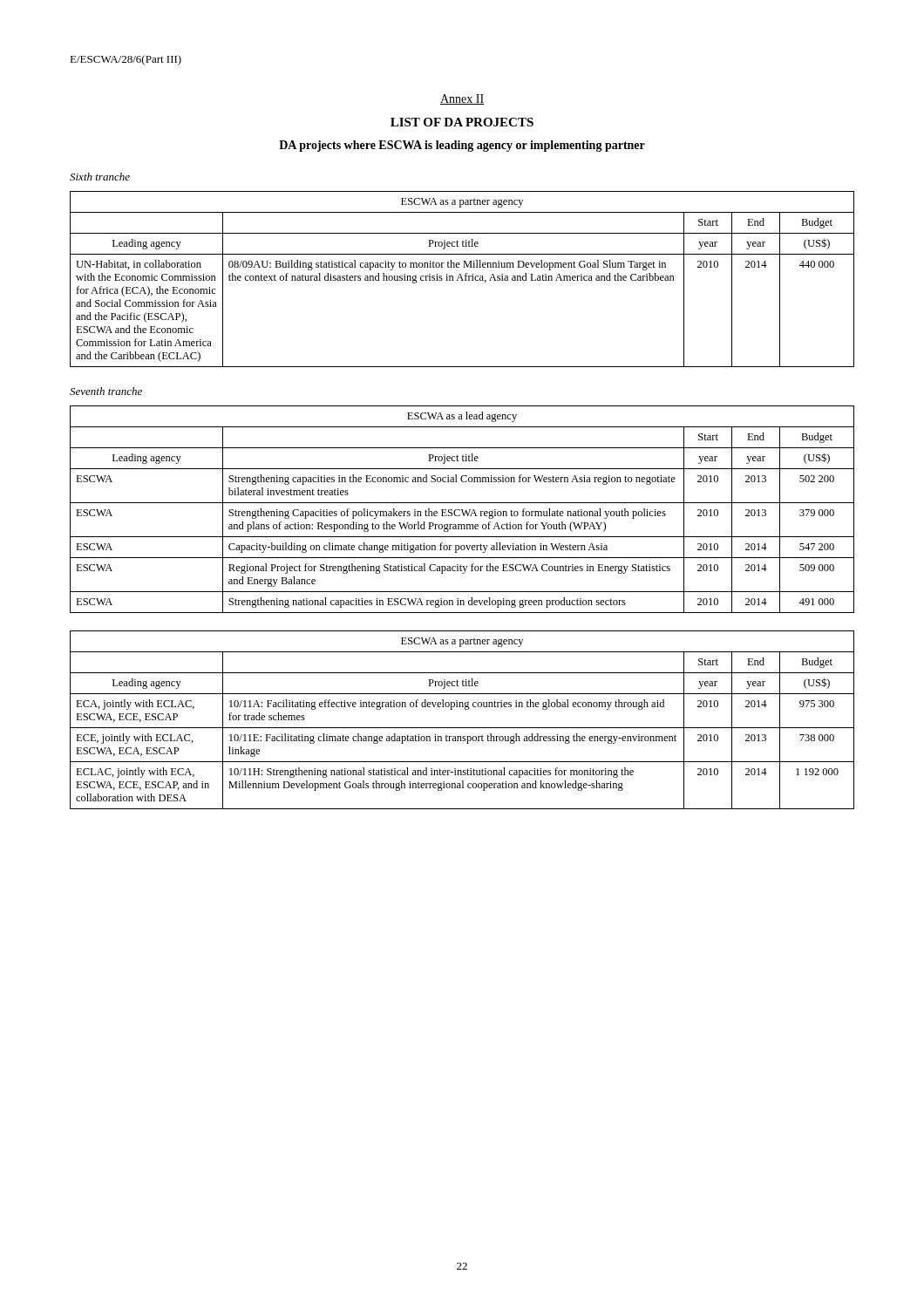Locate the table with the text "ECA, jointly with"
Image resolution: width=924 pixels, height=1308 pixels.
[x=462, y=720]
